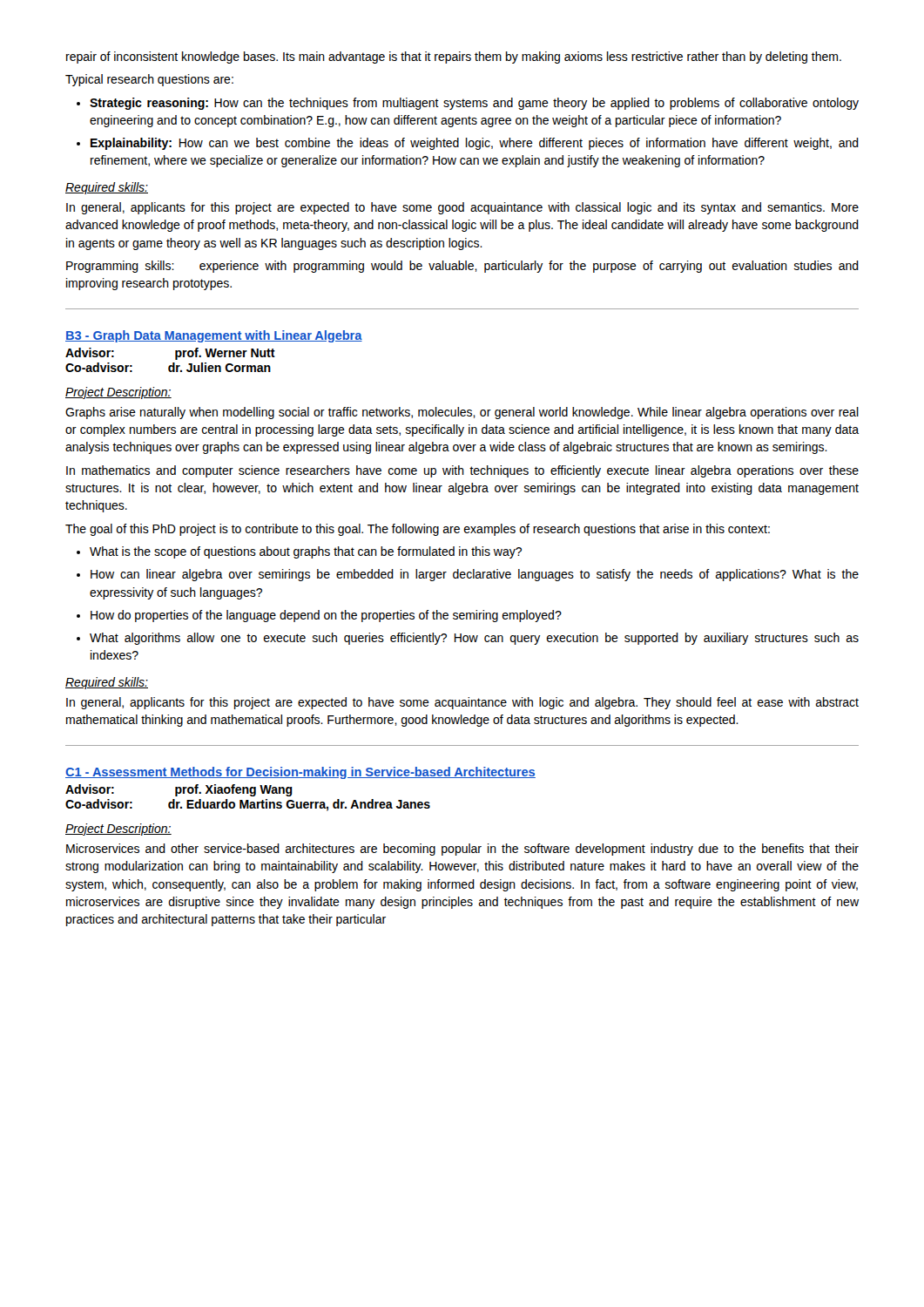924x1307 pixels.
Task: Point to the section header beginning "B3 - Graph Data Management with Linear"
Action: [x=214, y=336]
